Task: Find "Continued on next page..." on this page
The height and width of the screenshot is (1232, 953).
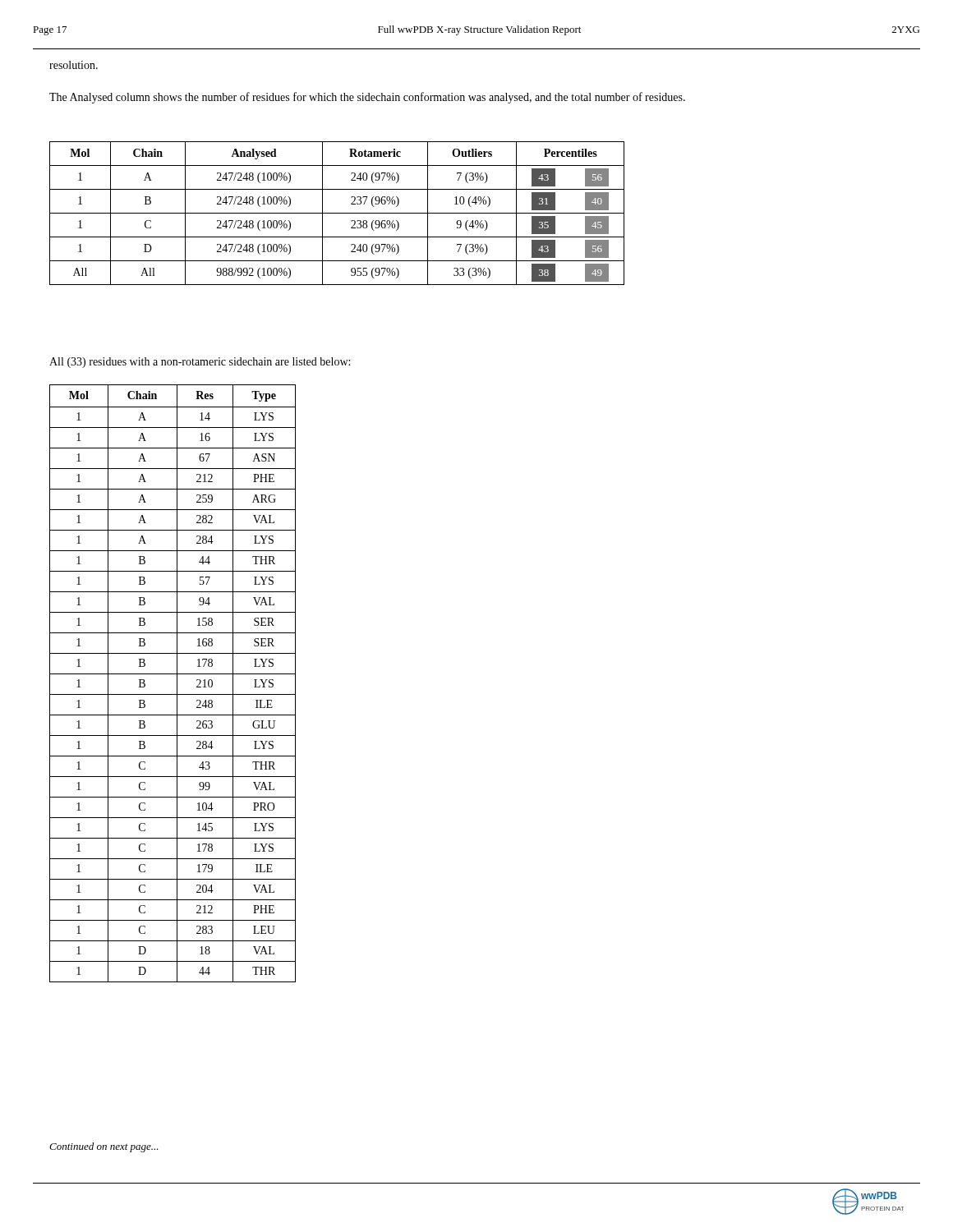Action: pos(104,1146)
